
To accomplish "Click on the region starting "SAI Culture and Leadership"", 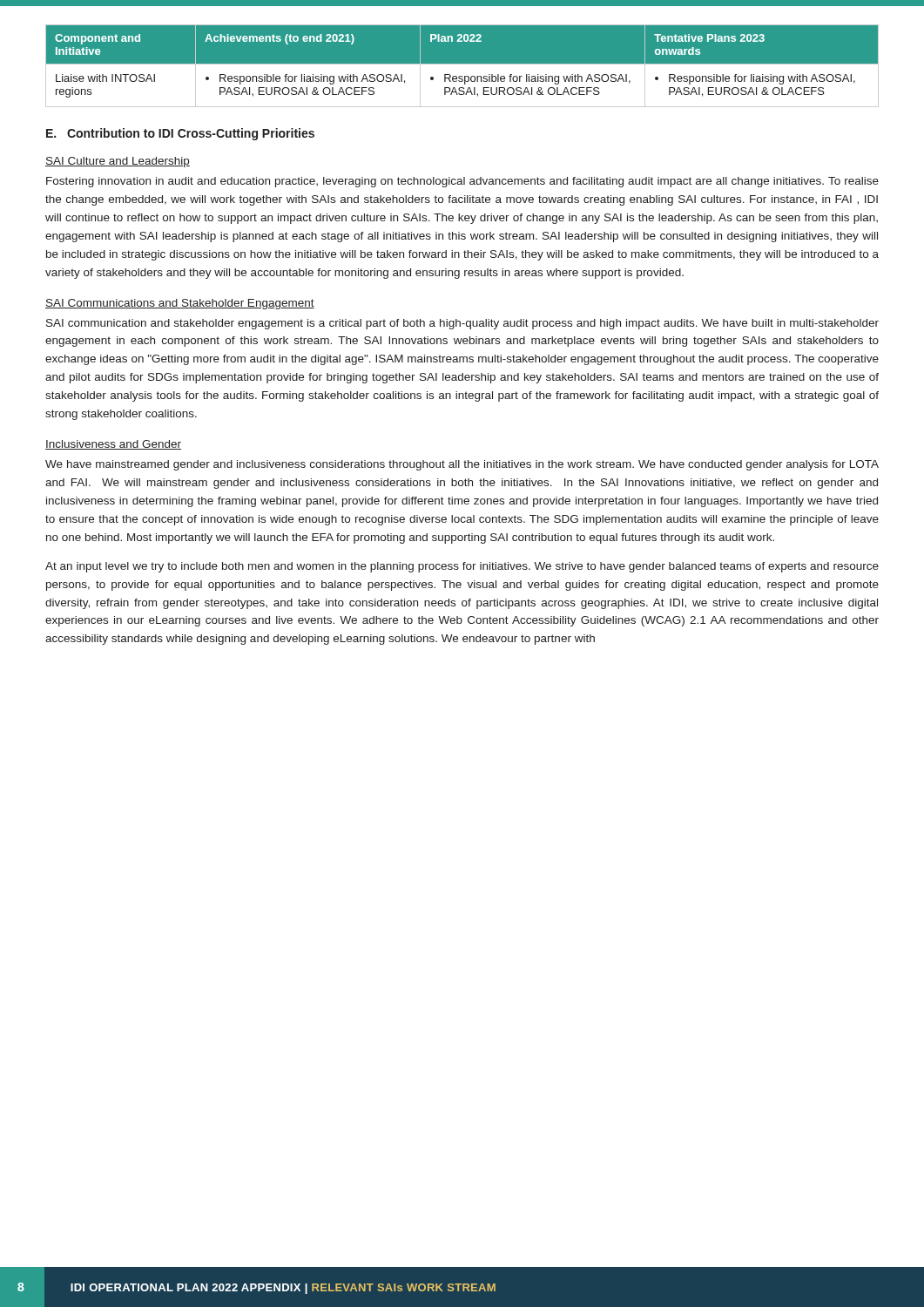I will pos(117,161).
